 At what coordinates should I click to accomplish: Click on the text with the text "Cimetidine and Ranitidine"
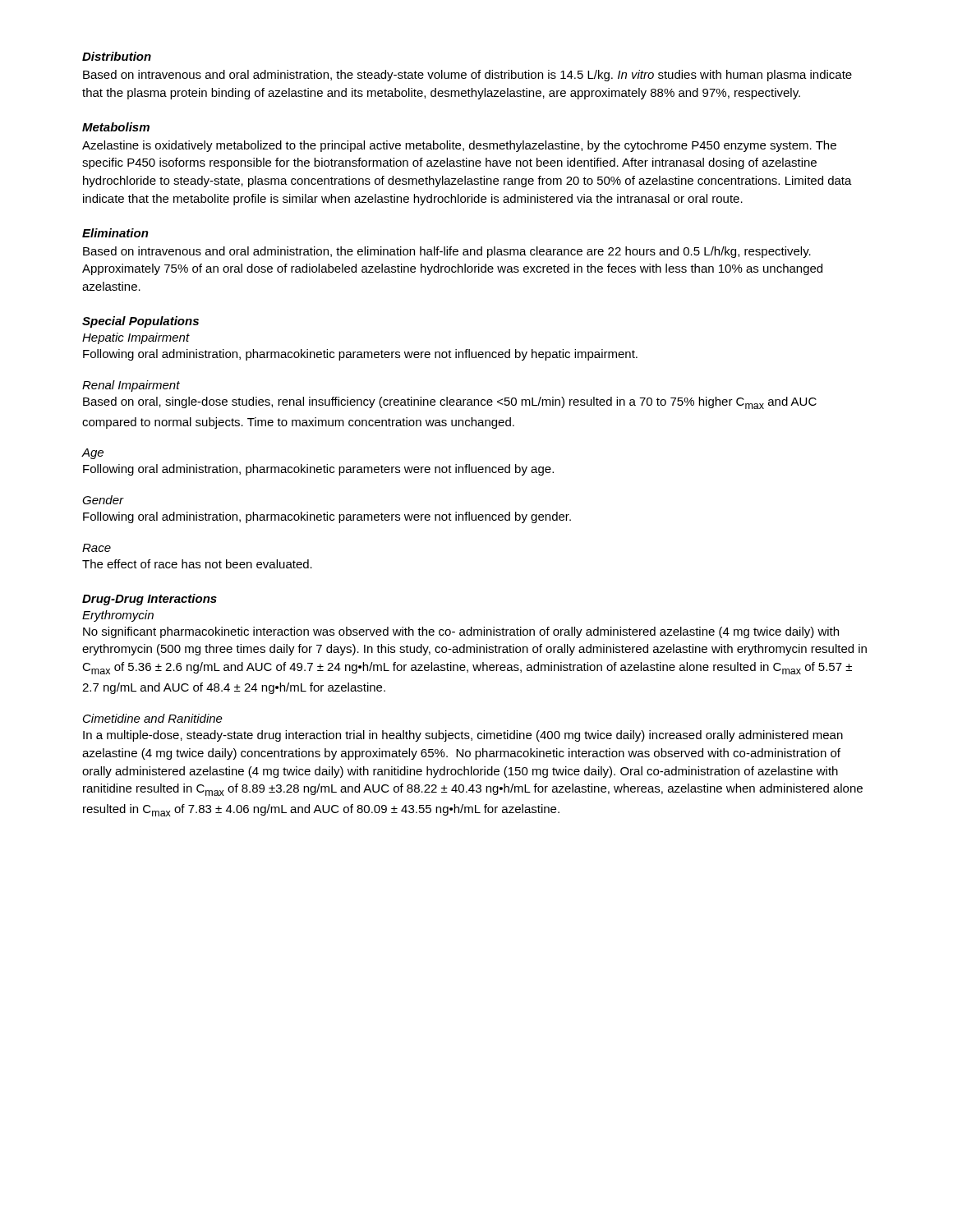coord(152,718)
